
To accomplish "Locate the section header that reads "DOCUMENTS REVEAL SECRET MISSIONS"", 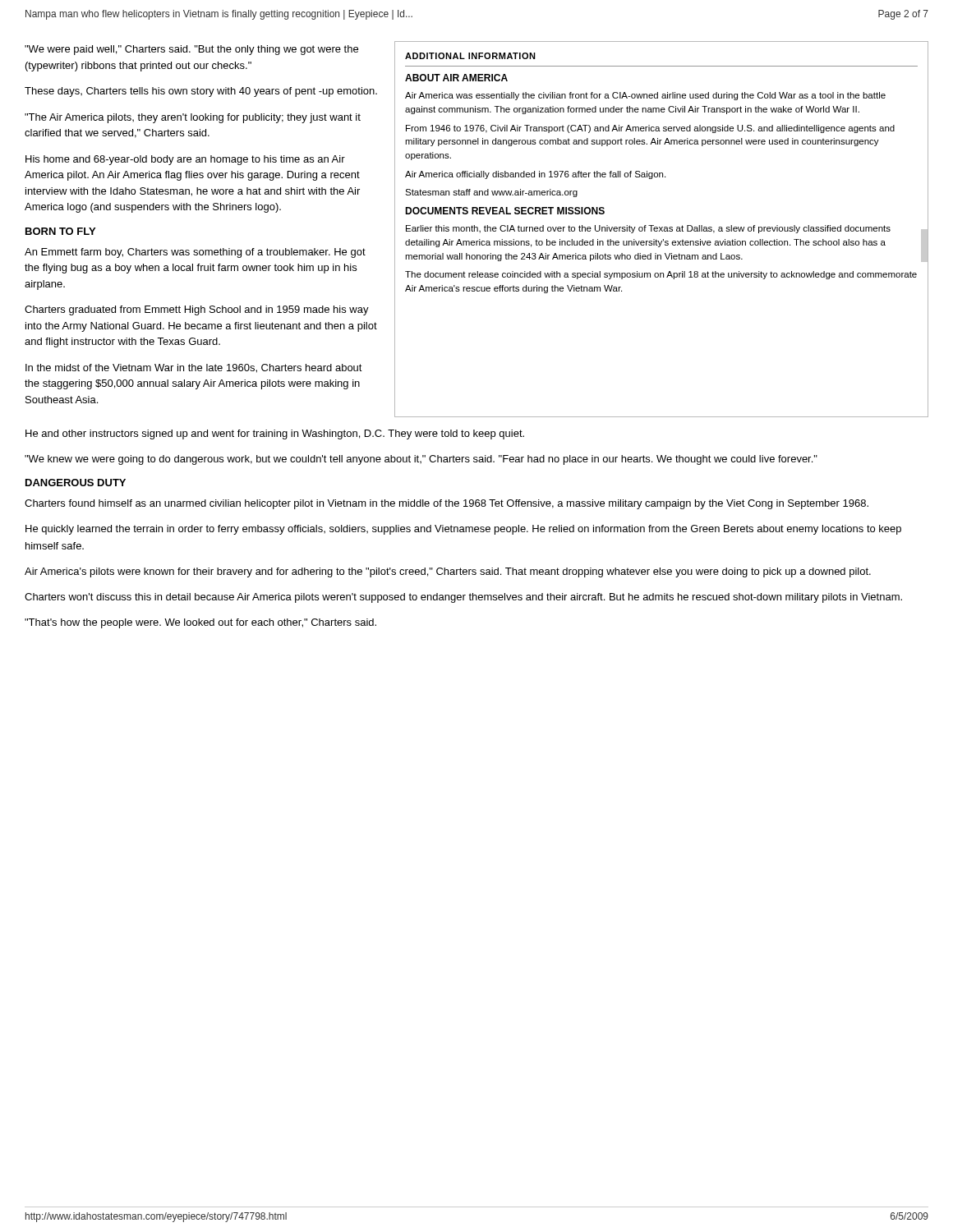I will tap(505, 211).
